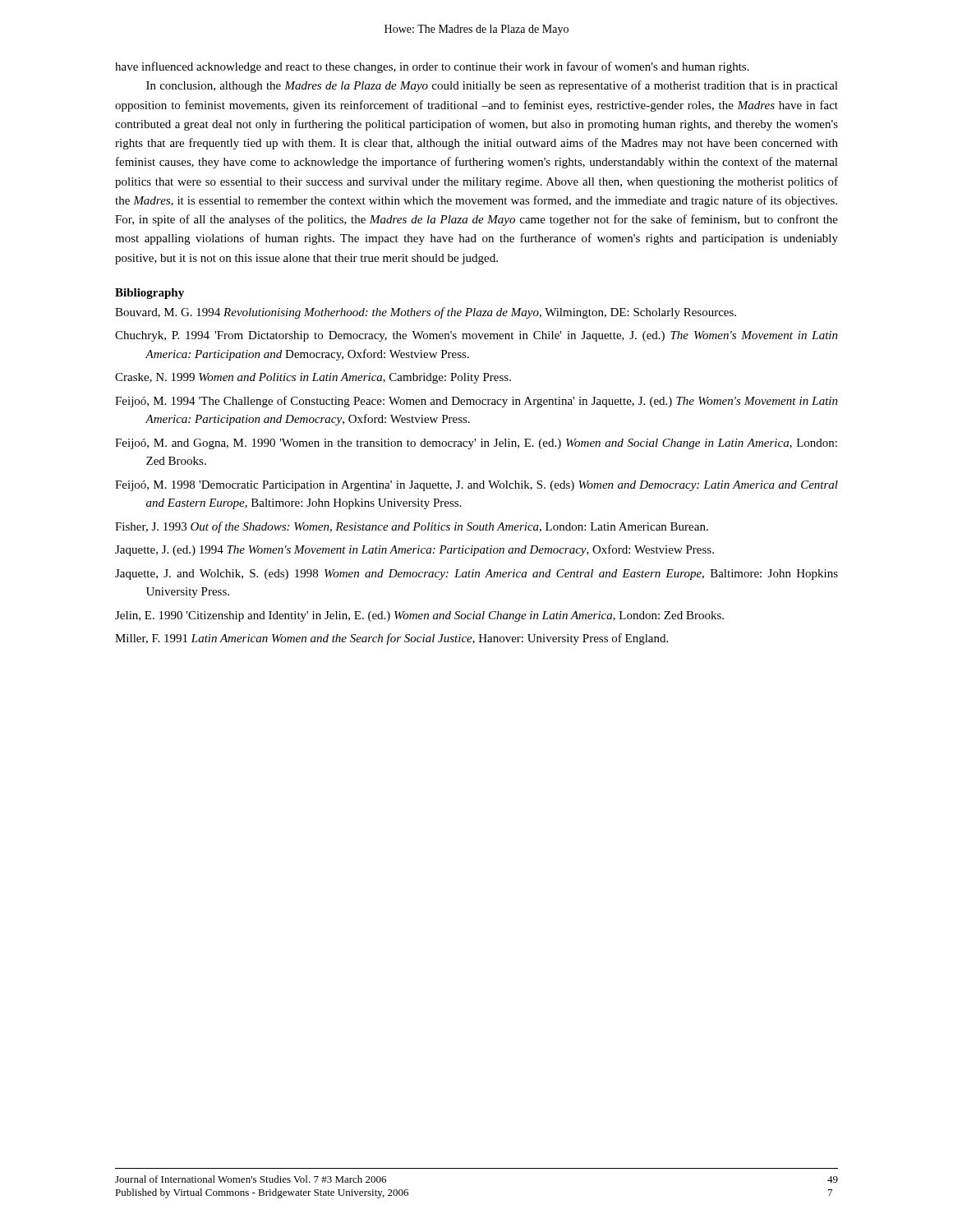Point to the element starting "have influenced acknowledge and react to"
Screen dimensions: 1232x953
[x=476, y=163]
